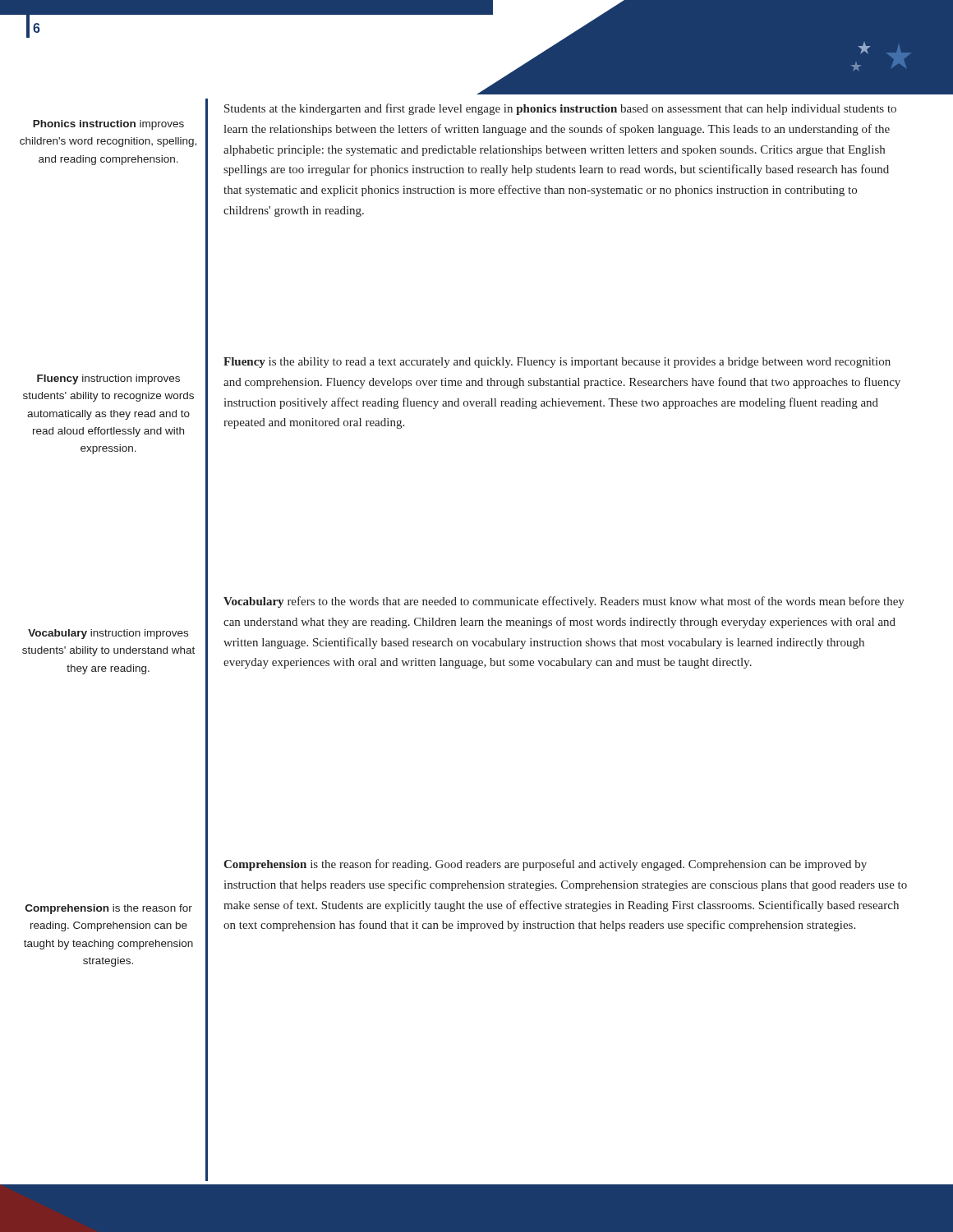Locate the text block that reads "Fluency instruction improves students' ability to recognize words"
The image size is (953, 1232).
[x=108, y=413]
